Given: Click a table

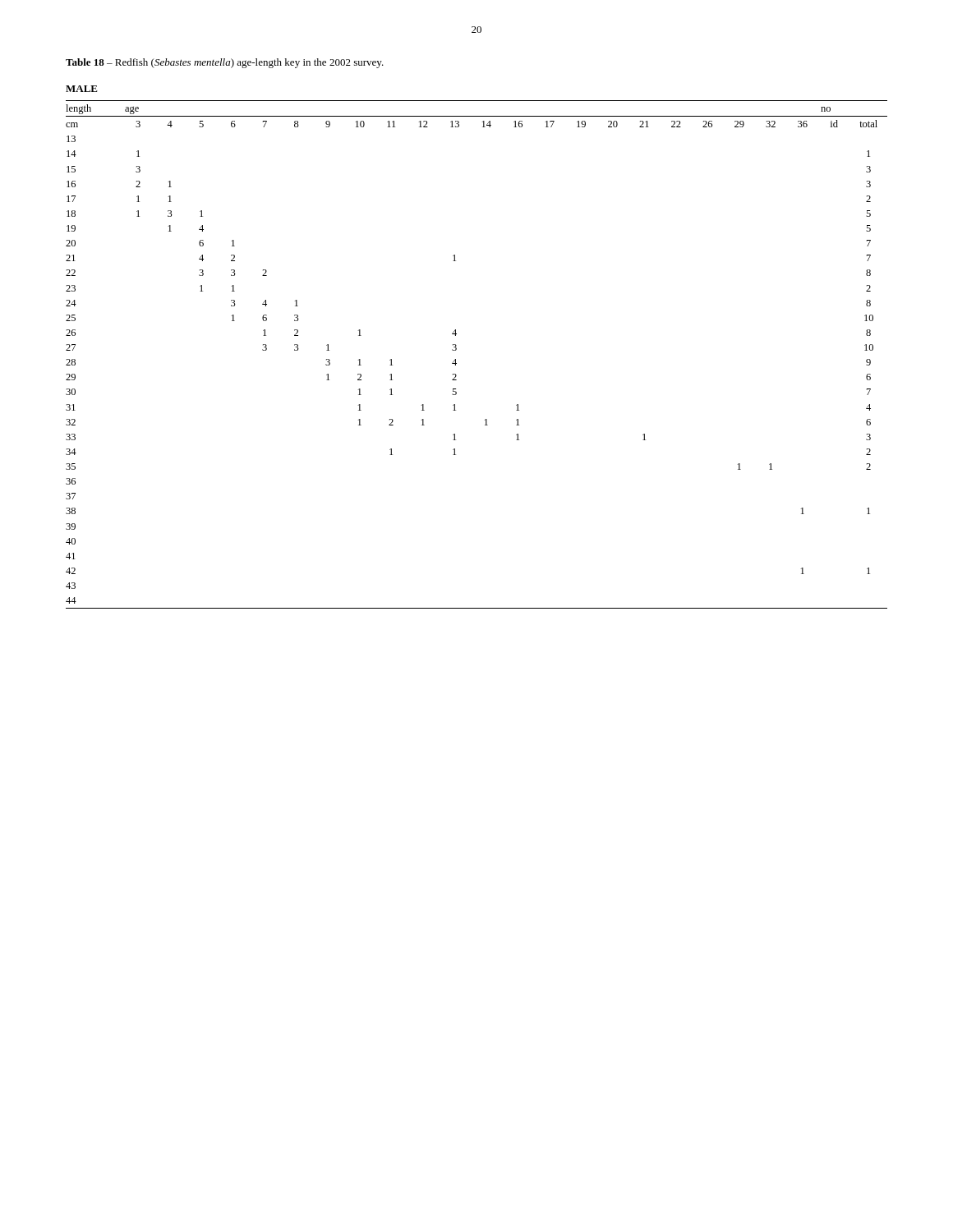Looking at the screenshot, I should (476, 355).
